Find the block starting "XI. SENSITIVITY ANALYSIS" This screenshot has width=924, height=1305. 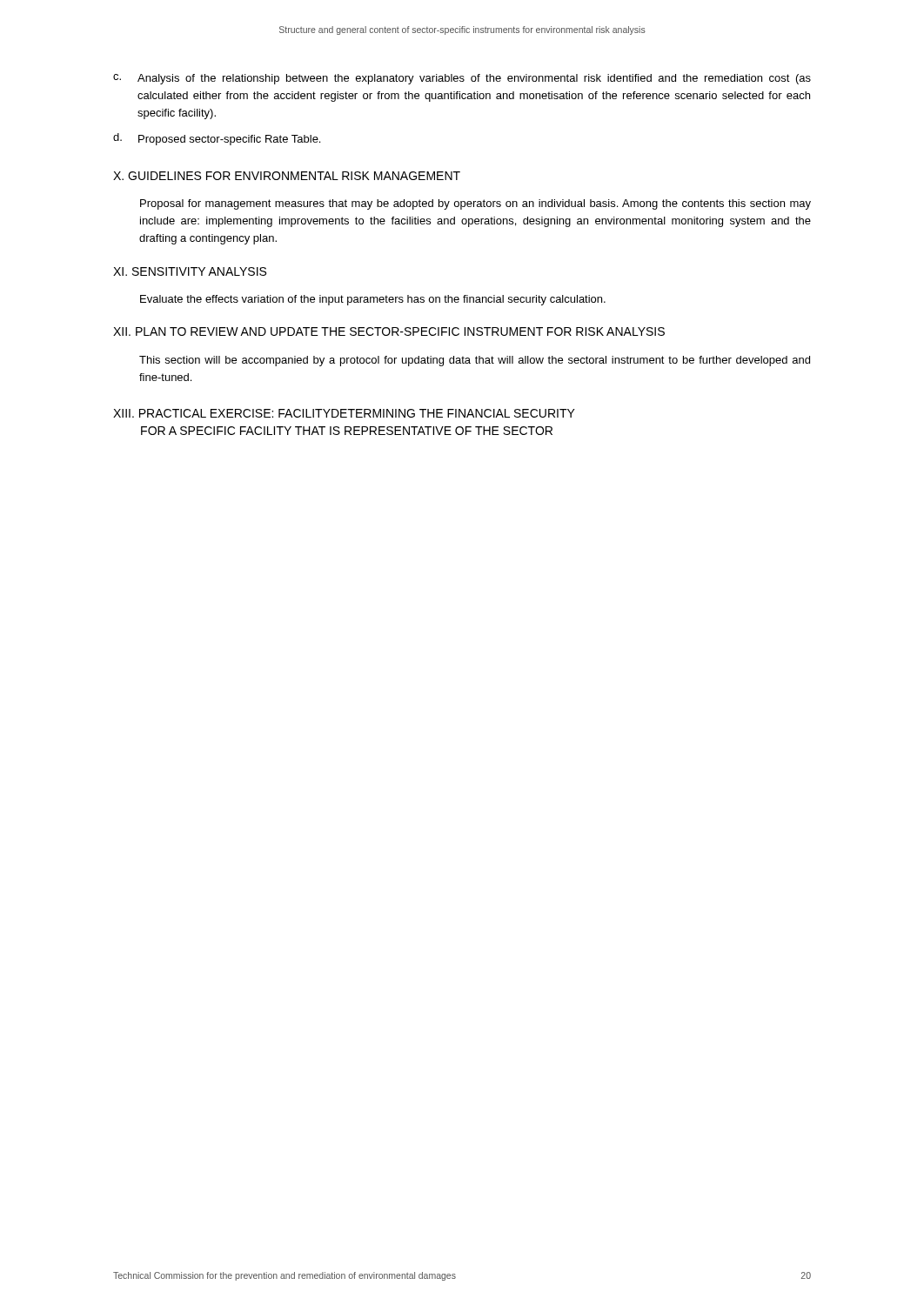point(190,271)
